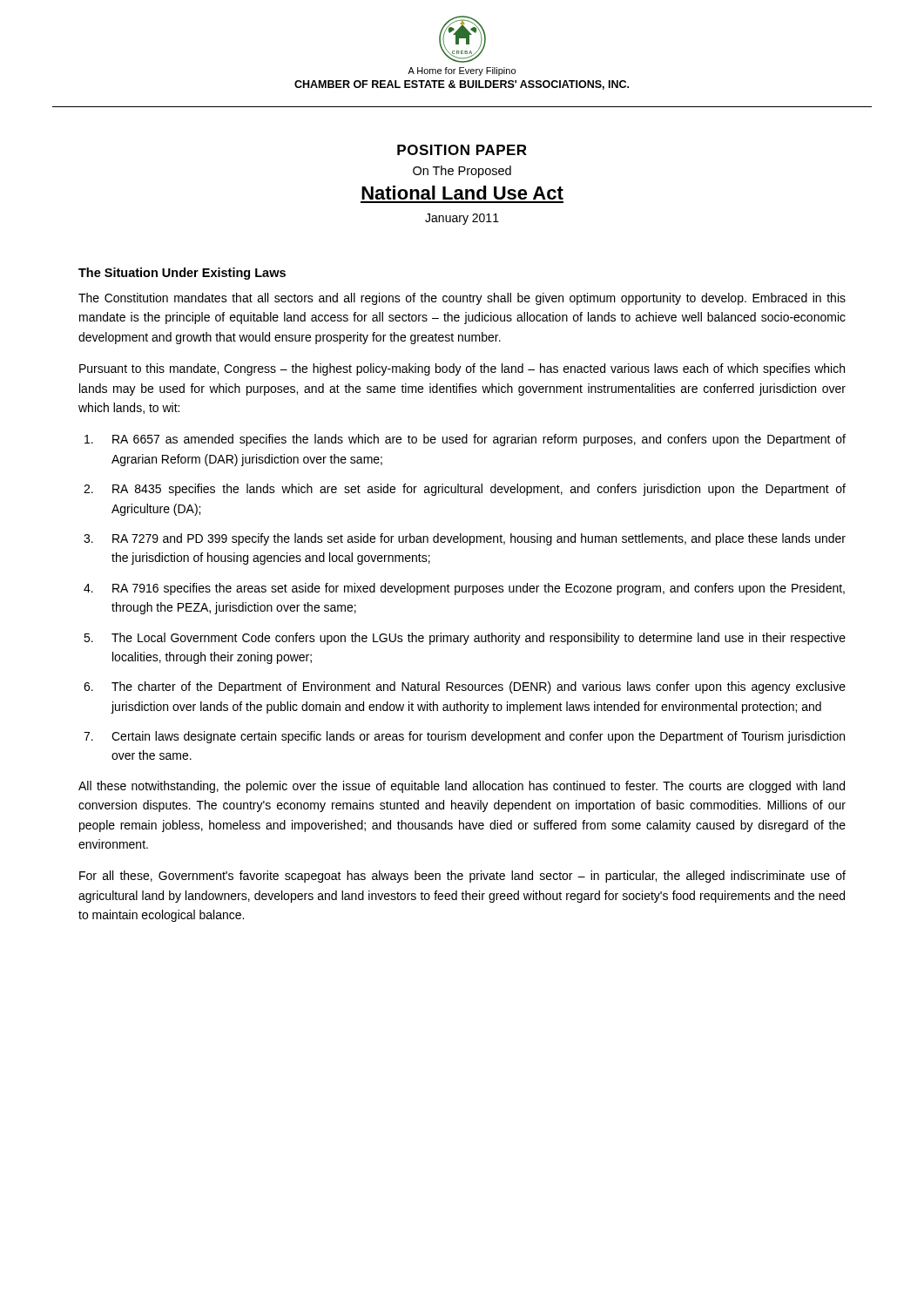Find the text block that reads "The Constitution mandates that all sectors"

[x=462, y=318]
